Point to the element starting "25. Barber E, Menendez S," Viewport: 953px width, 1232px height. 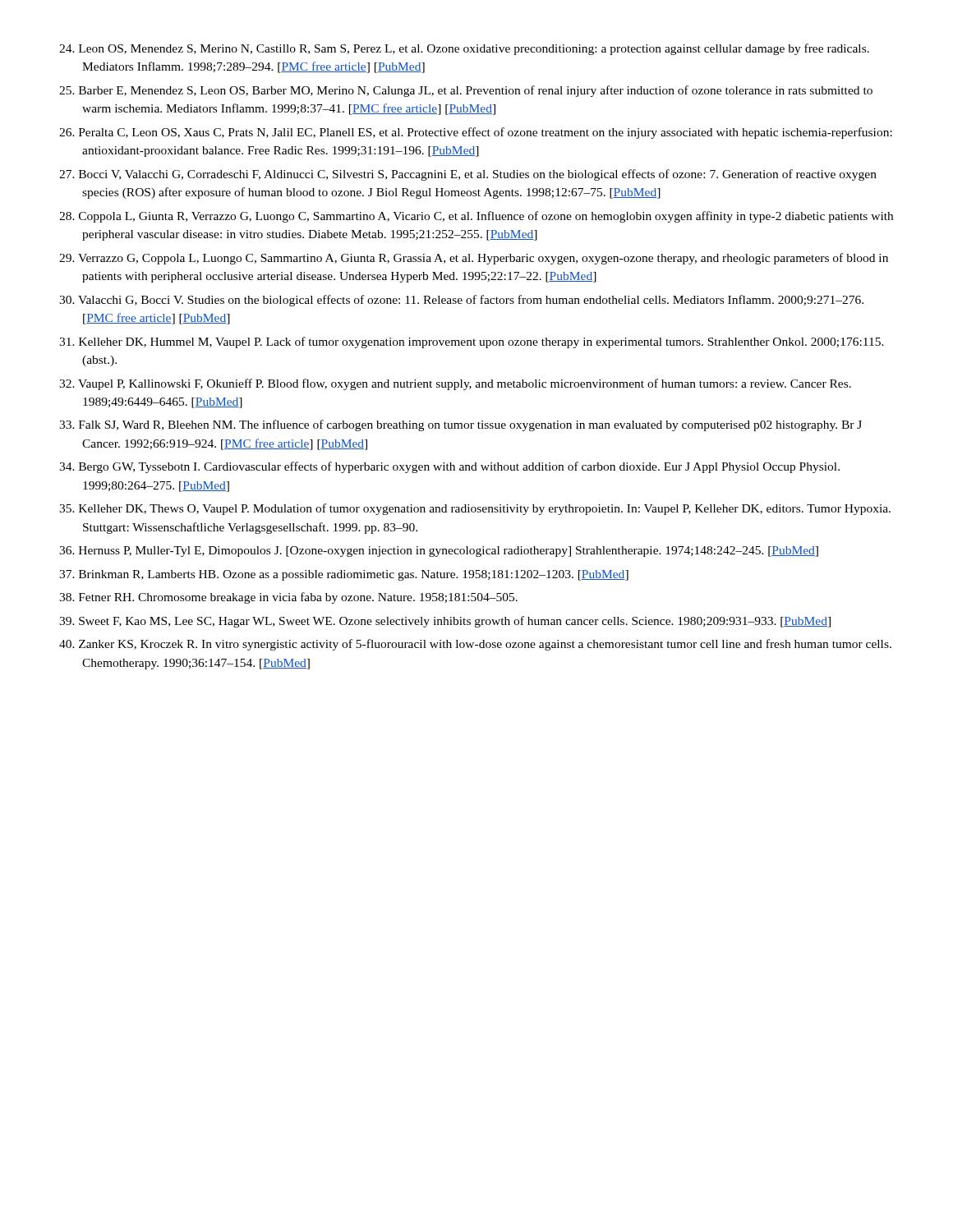click(466, 99)
